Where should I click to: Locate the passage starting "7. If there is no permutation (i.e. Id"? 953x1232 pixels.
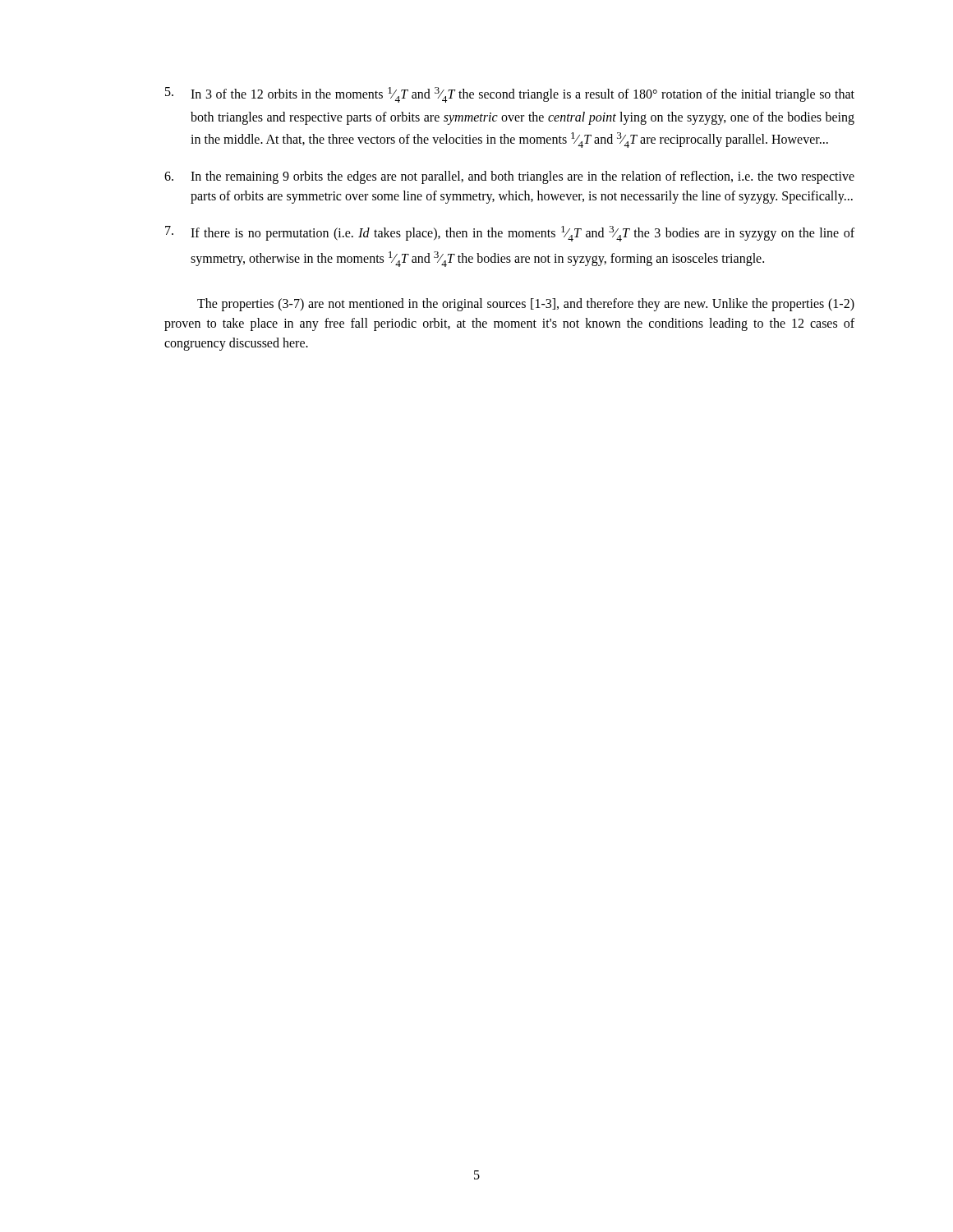click(509, 246)
